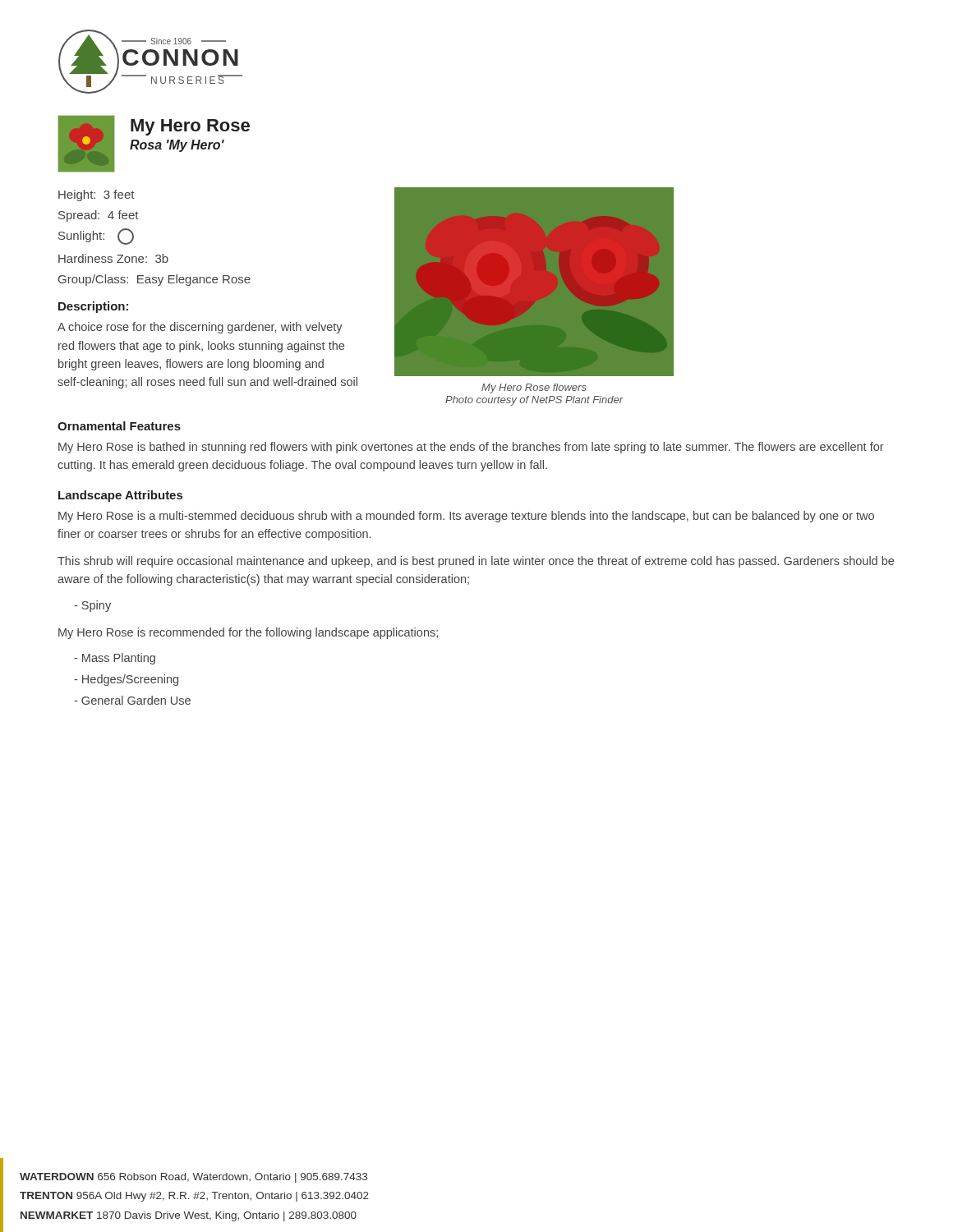Locate the text block containing "My Hero Rose is recommended for the"
This screenshot has width=953, height=1232.
pyautogui.click(x=248, y=632)
